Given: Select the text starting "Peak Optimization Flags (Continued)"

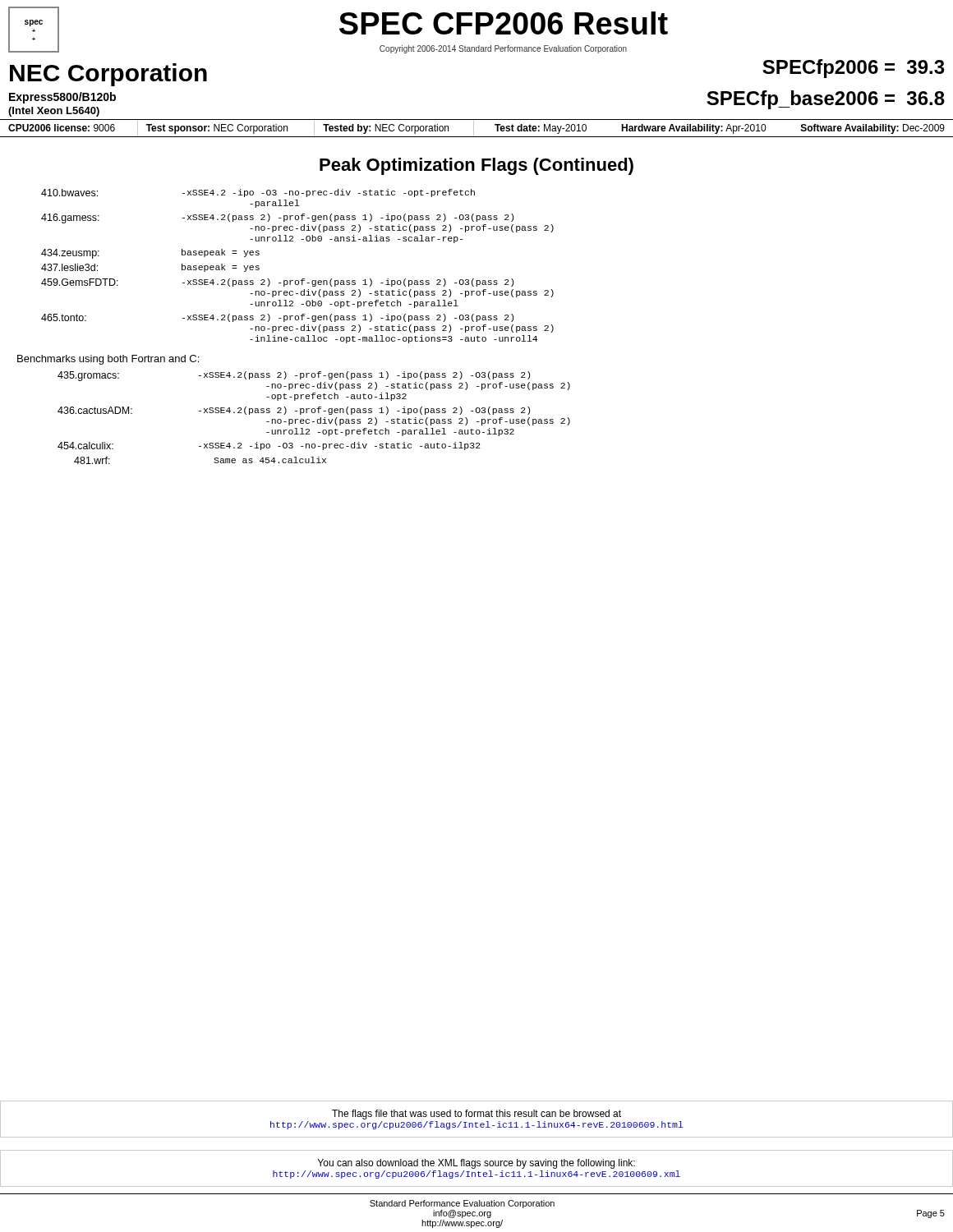Looking at the screenshot, I should pos(476,165).
